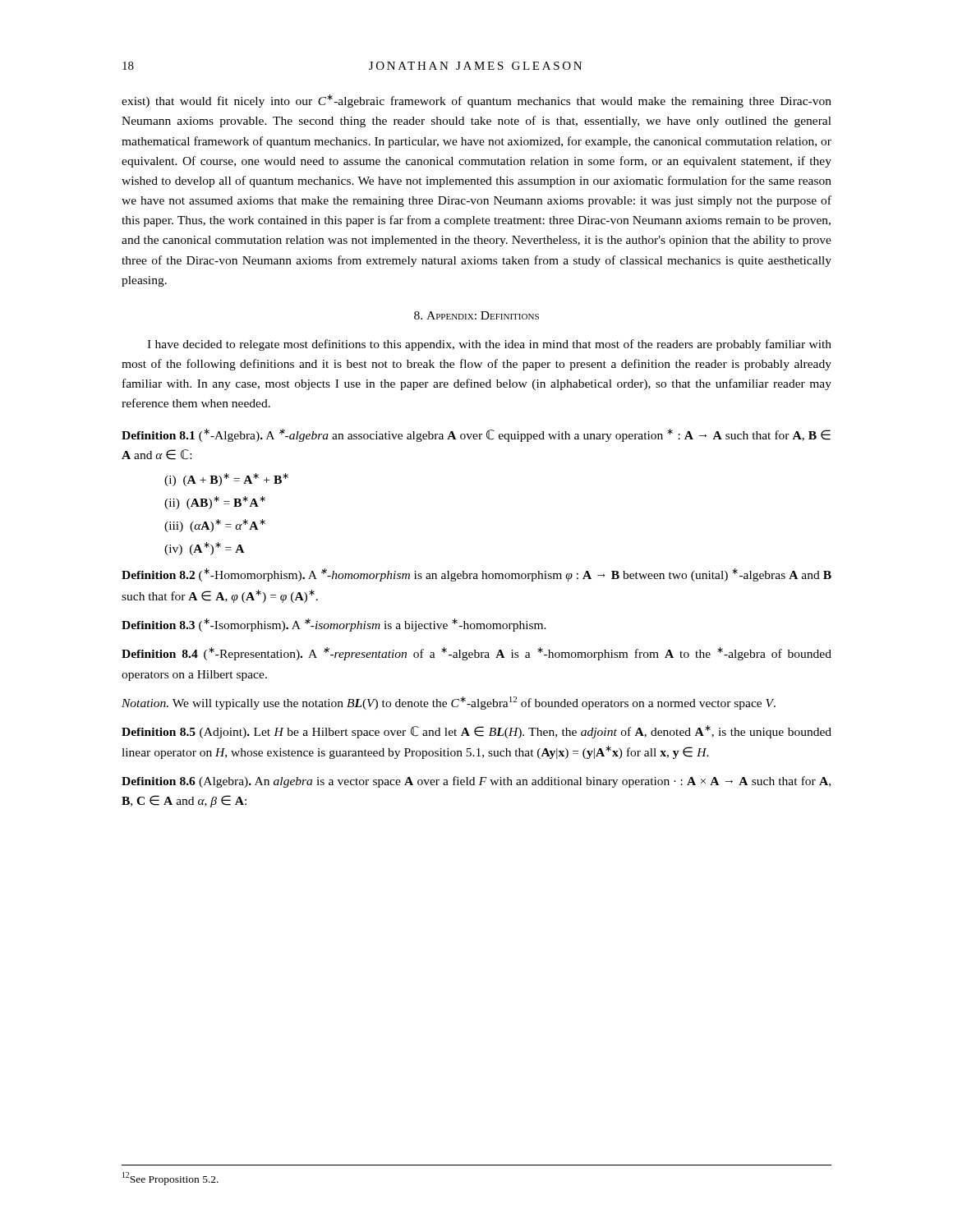This screenshot has height=1232, width=953.
Task: Select the text block starting "Definition 8.1 (∗-Algebra). A ∗-algebra"
Action: point(476,444)
